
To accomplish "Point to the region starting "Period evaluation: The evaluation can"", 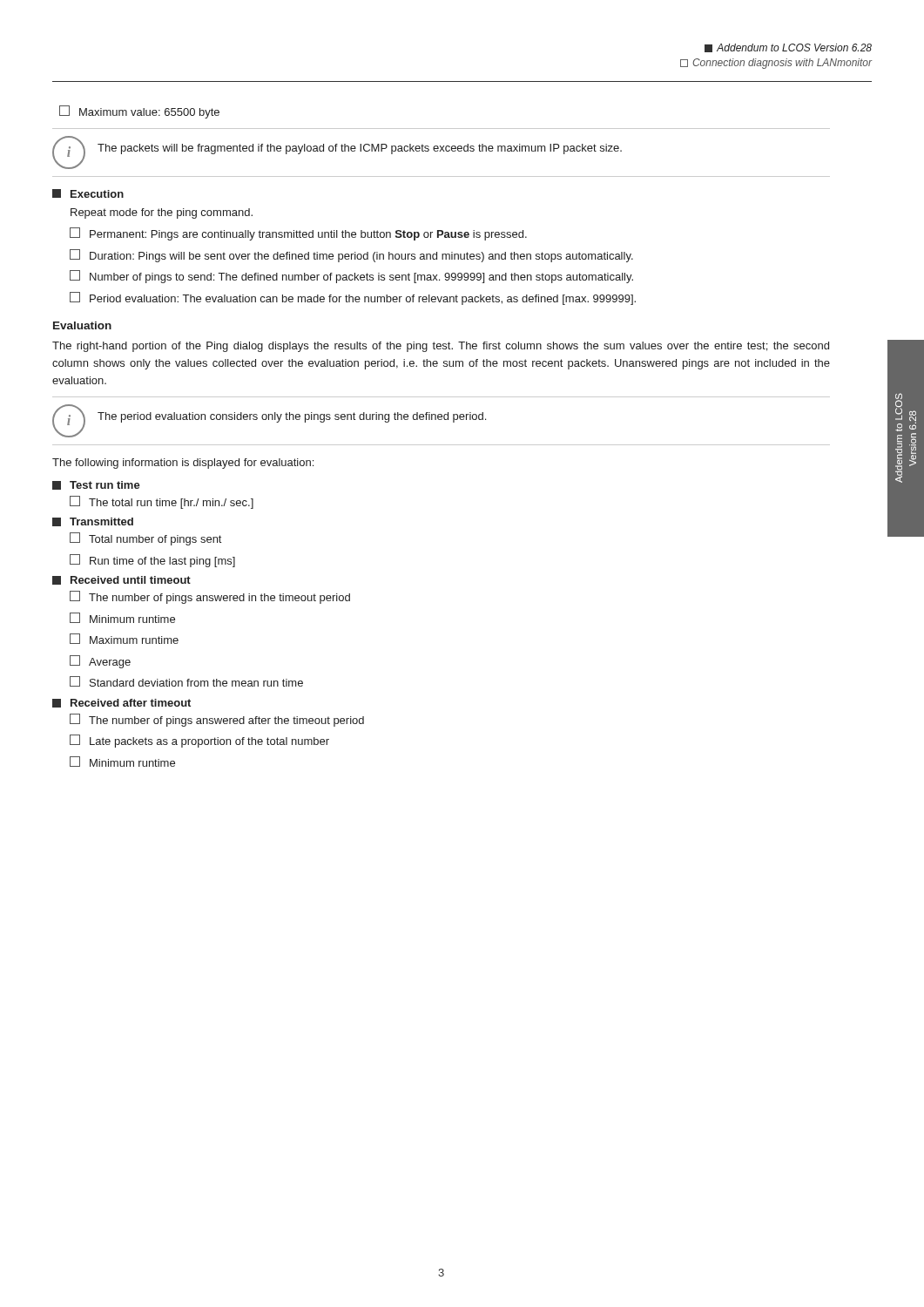I will pos(450,298).
